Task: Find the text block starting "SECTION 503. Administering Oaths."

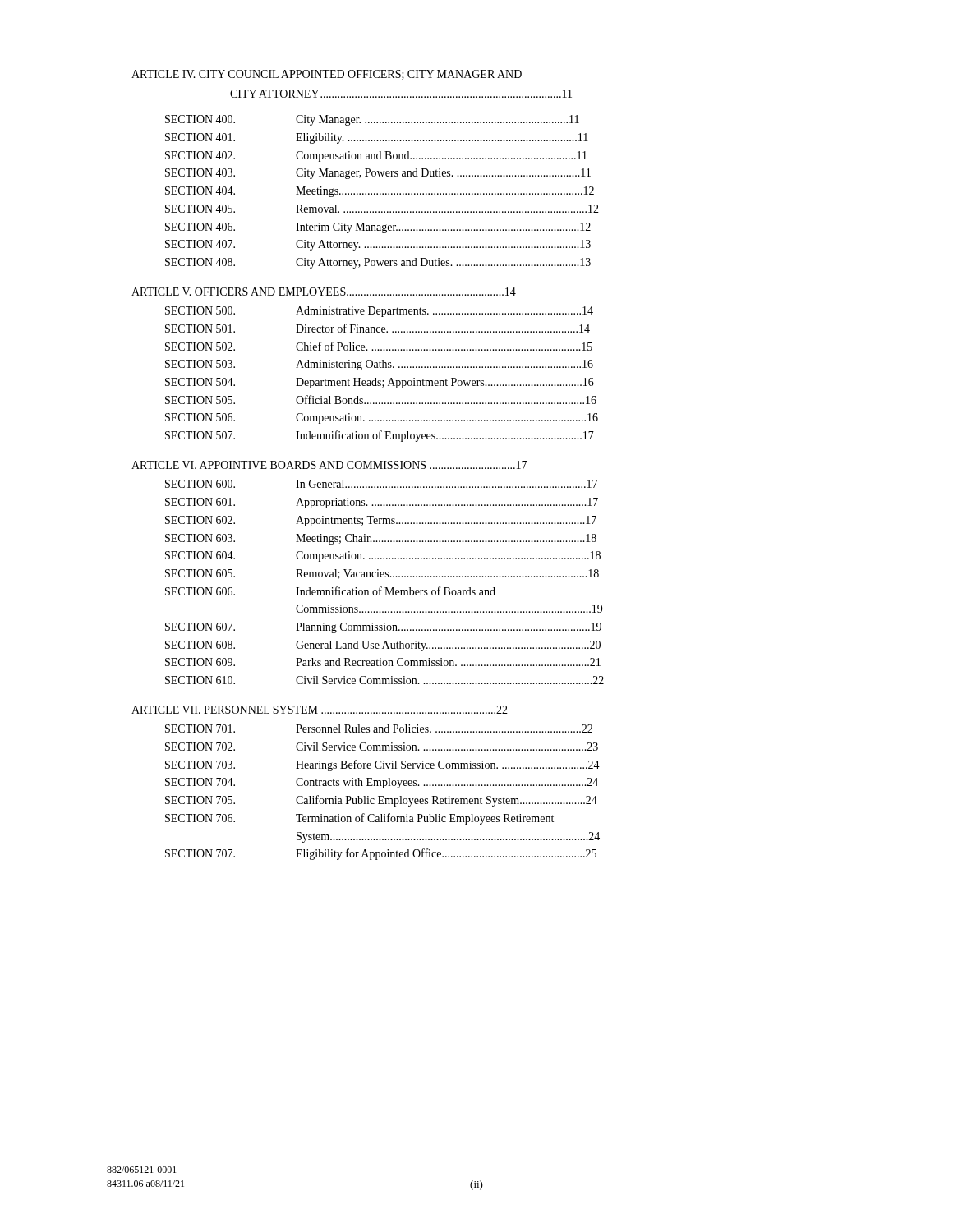Action: [489, 365]
